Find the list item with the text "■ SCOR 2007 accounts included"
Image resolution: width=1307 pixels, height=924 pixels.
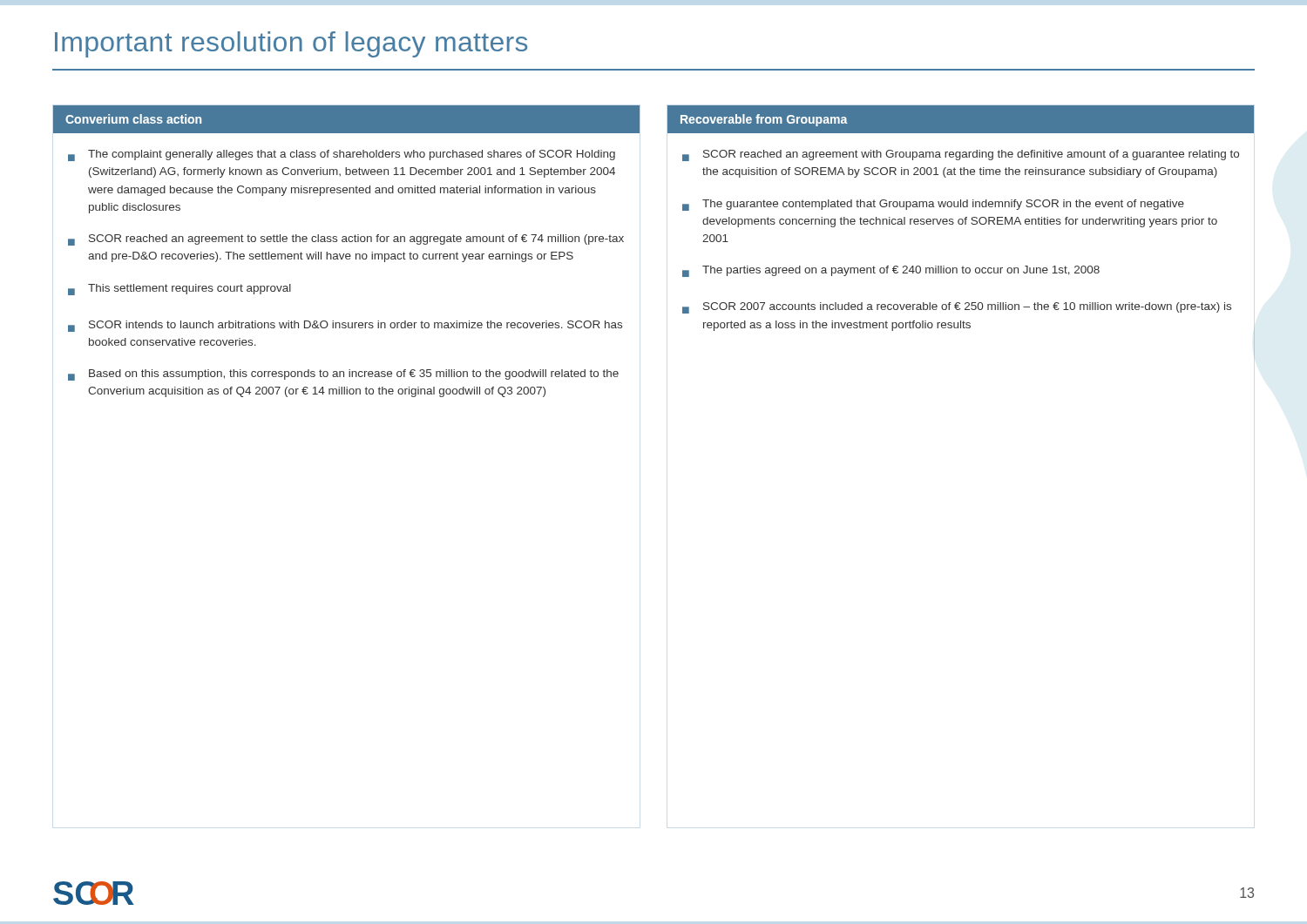pos(961,316)
